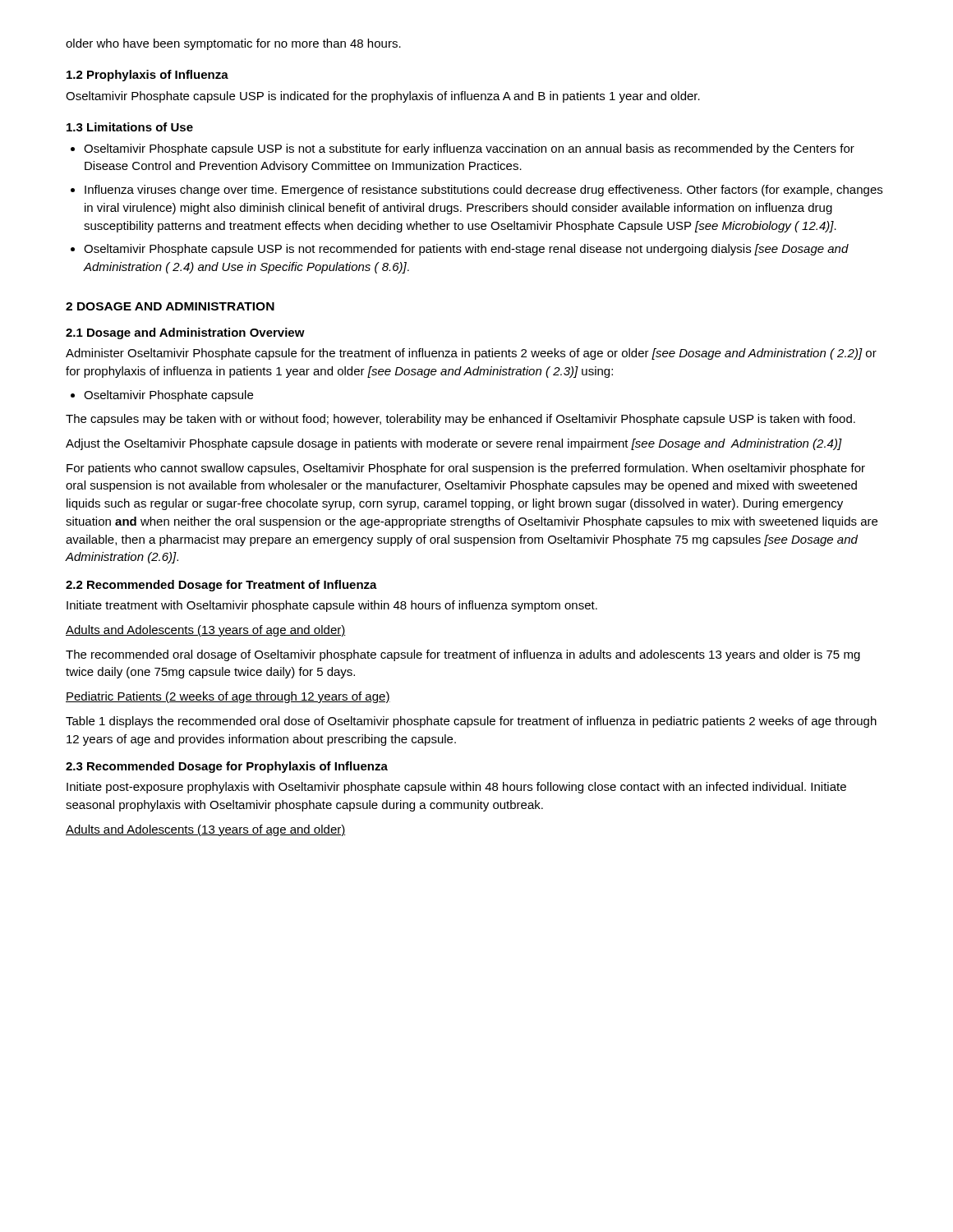This screenshot has width=953, height=1232.
Task: Click on the element starting "Initiate post-exposure prophylaxis with Oseltamivir"
Action: (476, 796)
